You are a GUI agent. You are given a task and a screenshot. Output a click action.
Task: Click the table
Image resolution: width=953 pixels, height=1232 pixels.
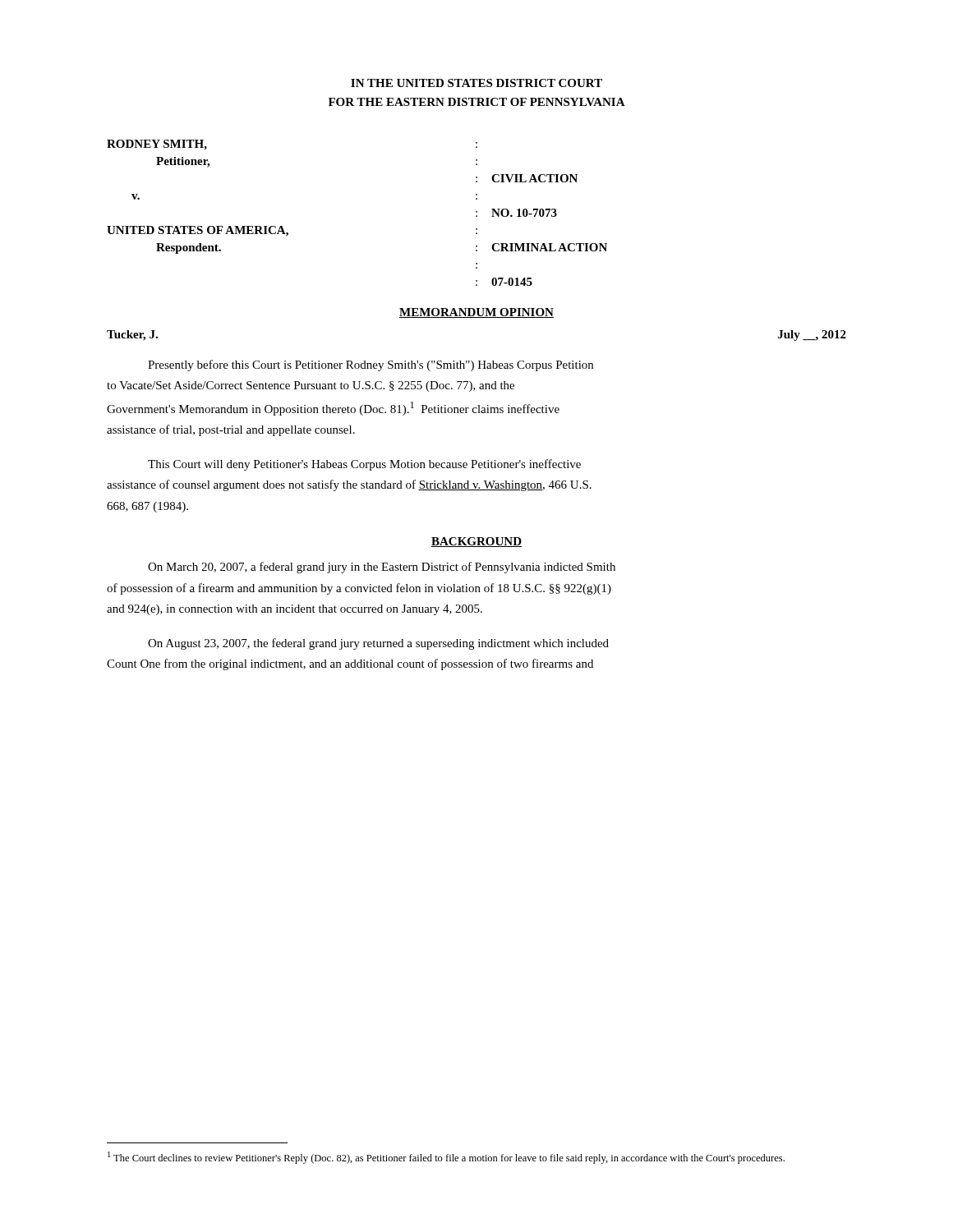pyautogui.click(x=476, y=213)
